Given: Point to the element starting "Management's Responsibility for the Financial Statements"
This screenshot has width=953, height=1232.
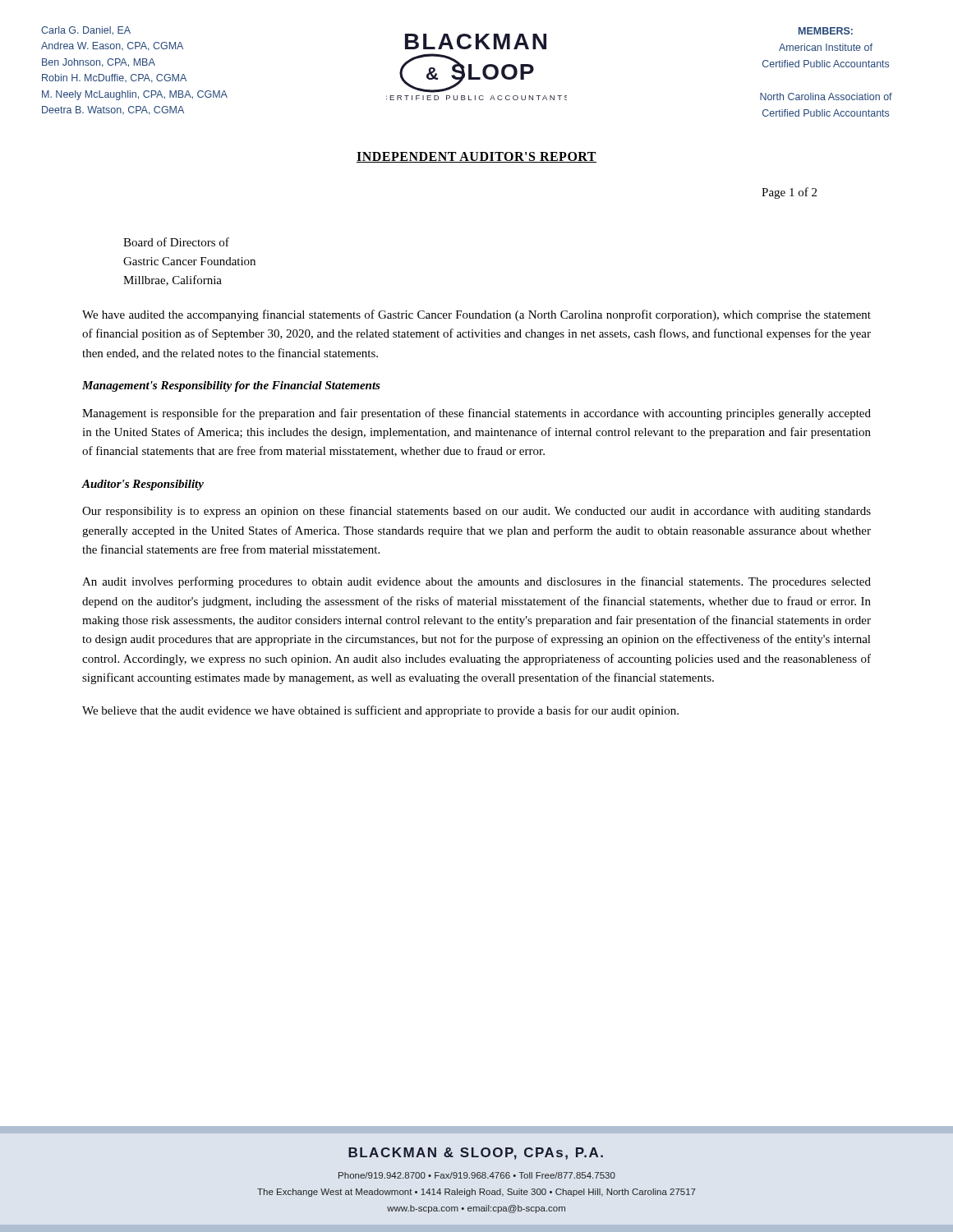Looking at the screenshot, I should point(231,385).
